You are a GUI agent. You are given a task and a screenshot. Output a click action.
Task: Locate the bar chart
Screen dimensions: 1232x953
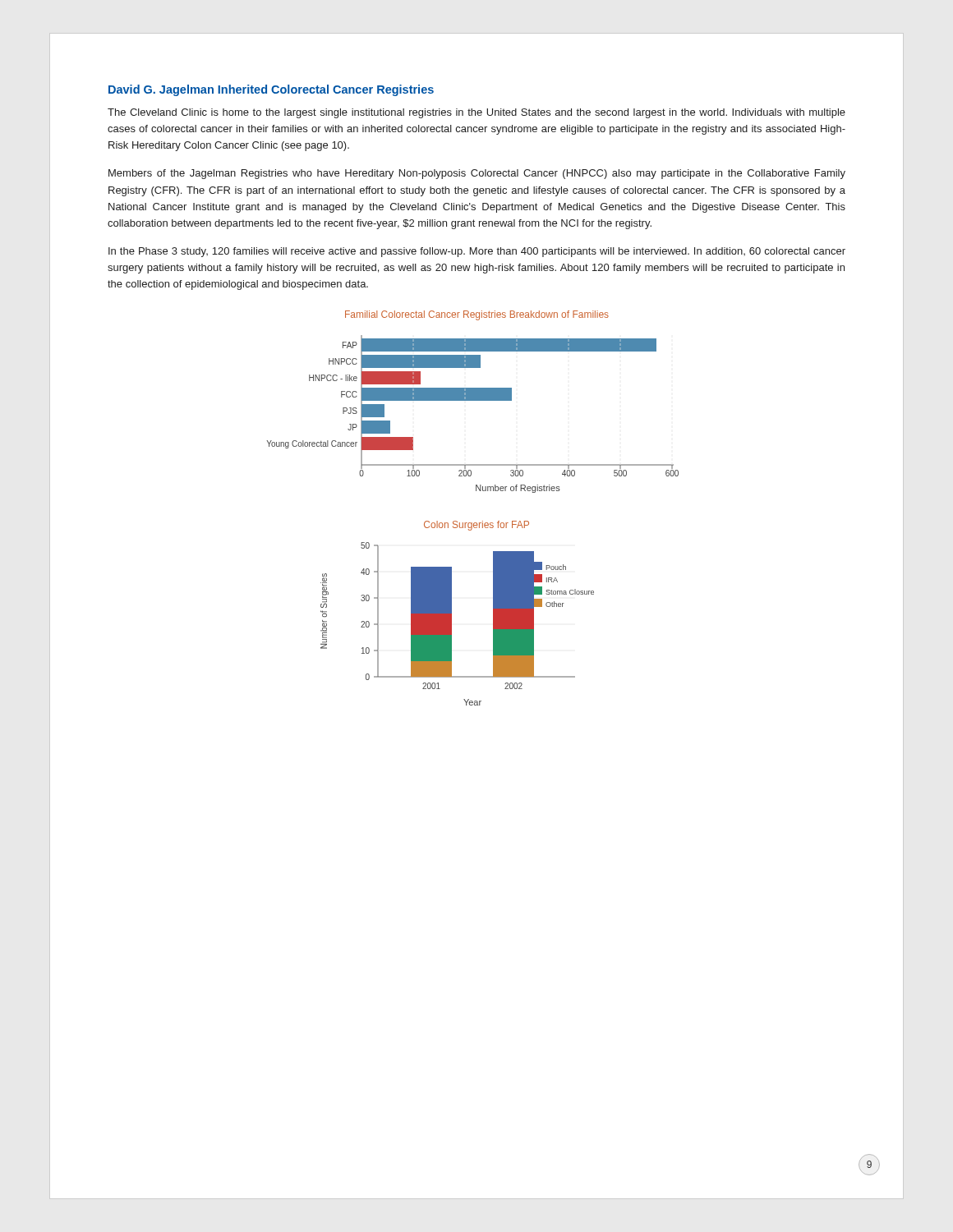[x=476, y=415]
